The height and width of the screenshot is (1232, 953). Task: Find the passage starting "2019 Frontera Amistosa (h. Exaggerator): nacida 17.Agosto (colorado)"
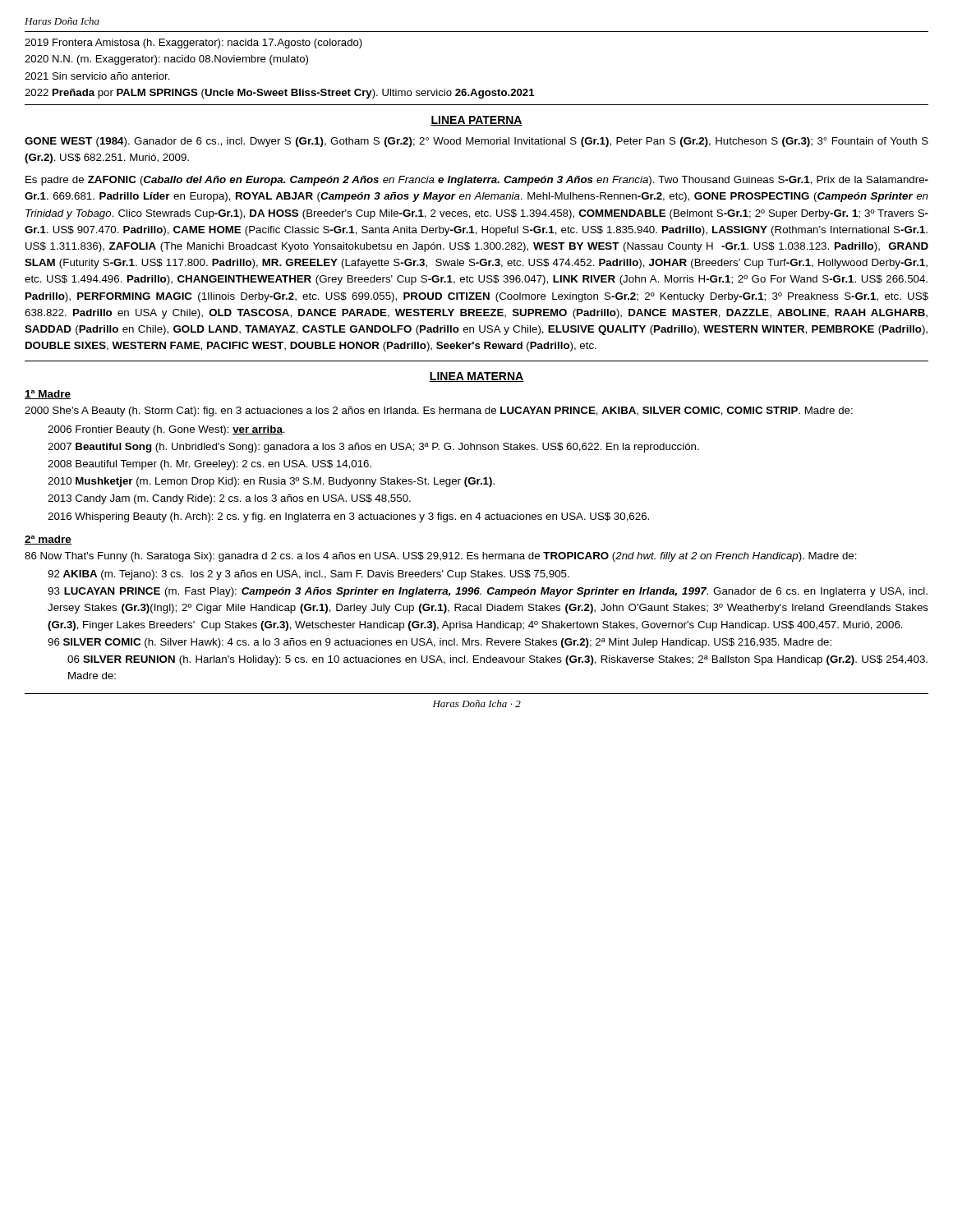click(x=280, y=67)
